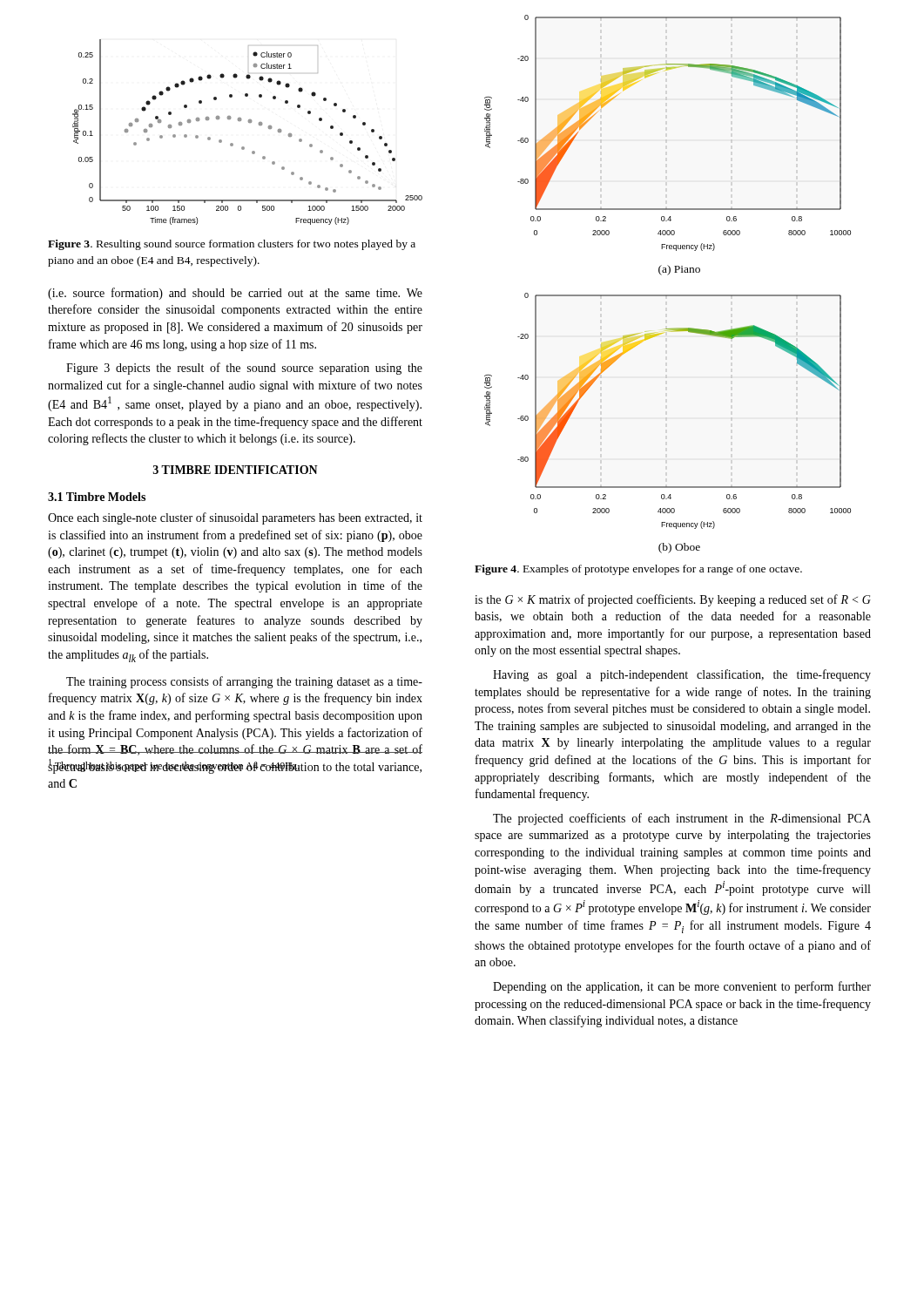The height and width of the screenshot is (1307, 924).
Task: Locate the region starting "(i.e. source formation) and"
Action: 235,366
